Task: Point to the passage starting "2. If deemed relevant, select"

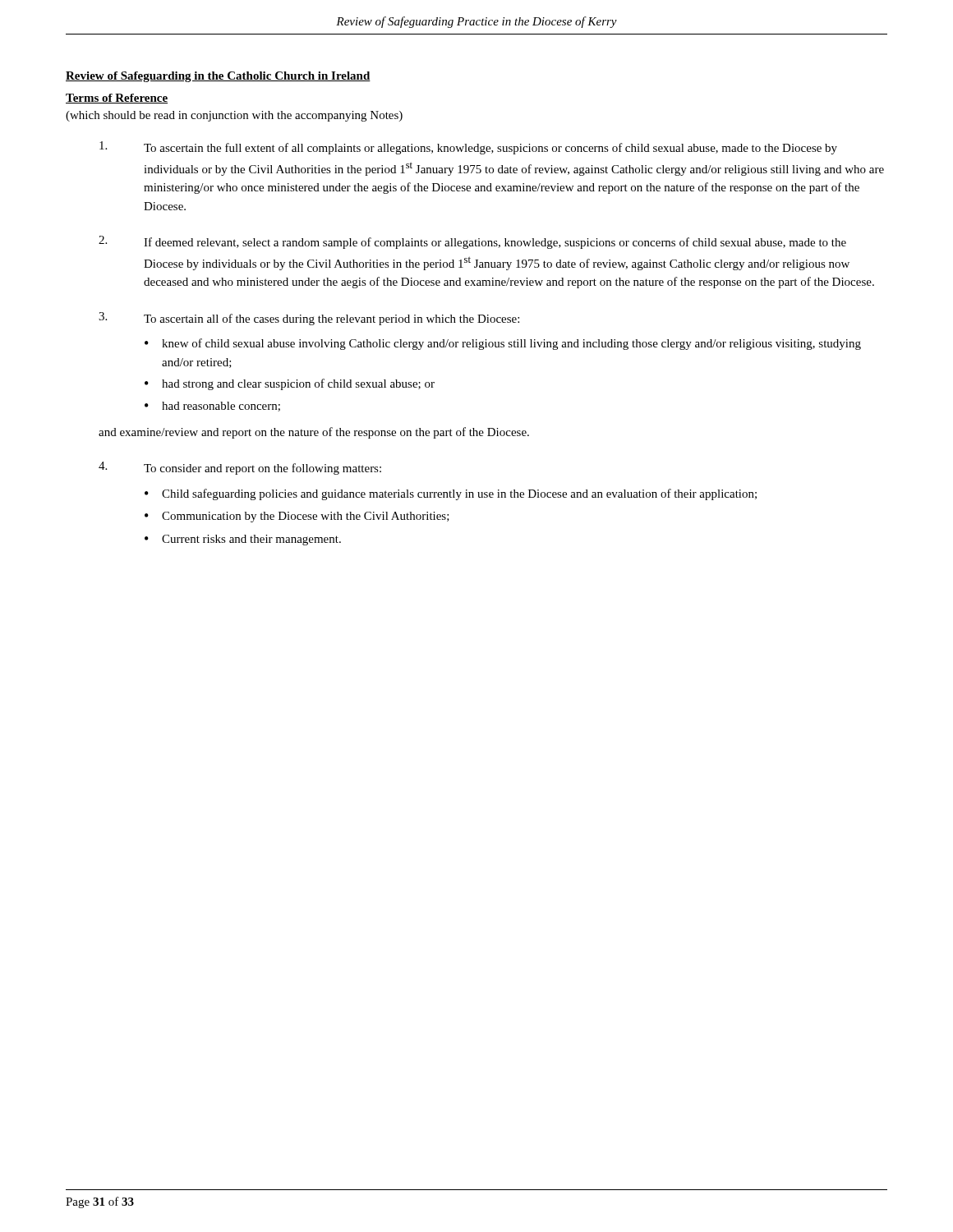Action: pyautogui.click(x=493, y=262)
